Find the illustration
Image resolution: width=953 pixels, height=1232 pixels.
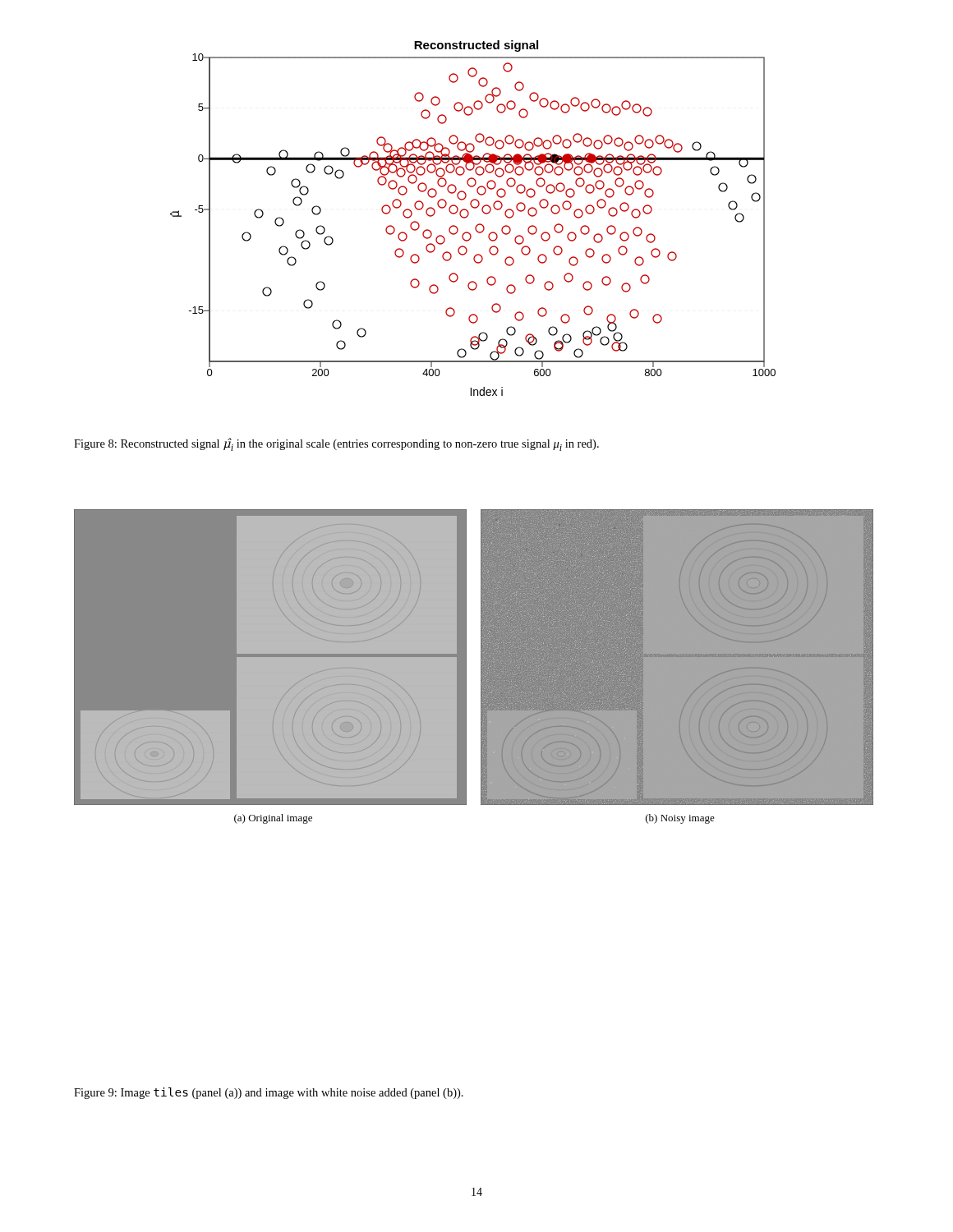(476, 667)
